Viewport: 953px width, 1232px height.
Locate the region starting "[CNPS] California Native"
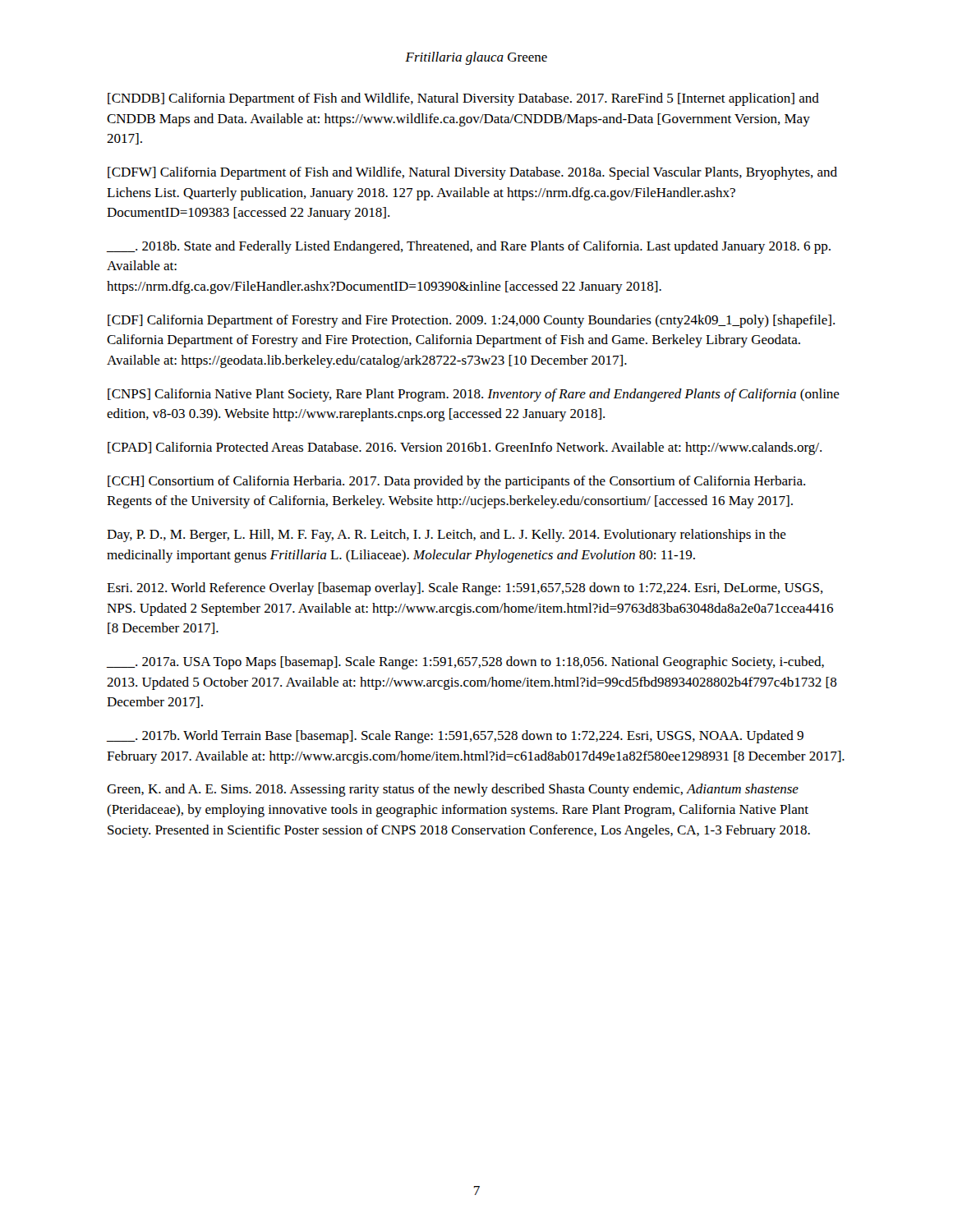[x=473, y=404]
